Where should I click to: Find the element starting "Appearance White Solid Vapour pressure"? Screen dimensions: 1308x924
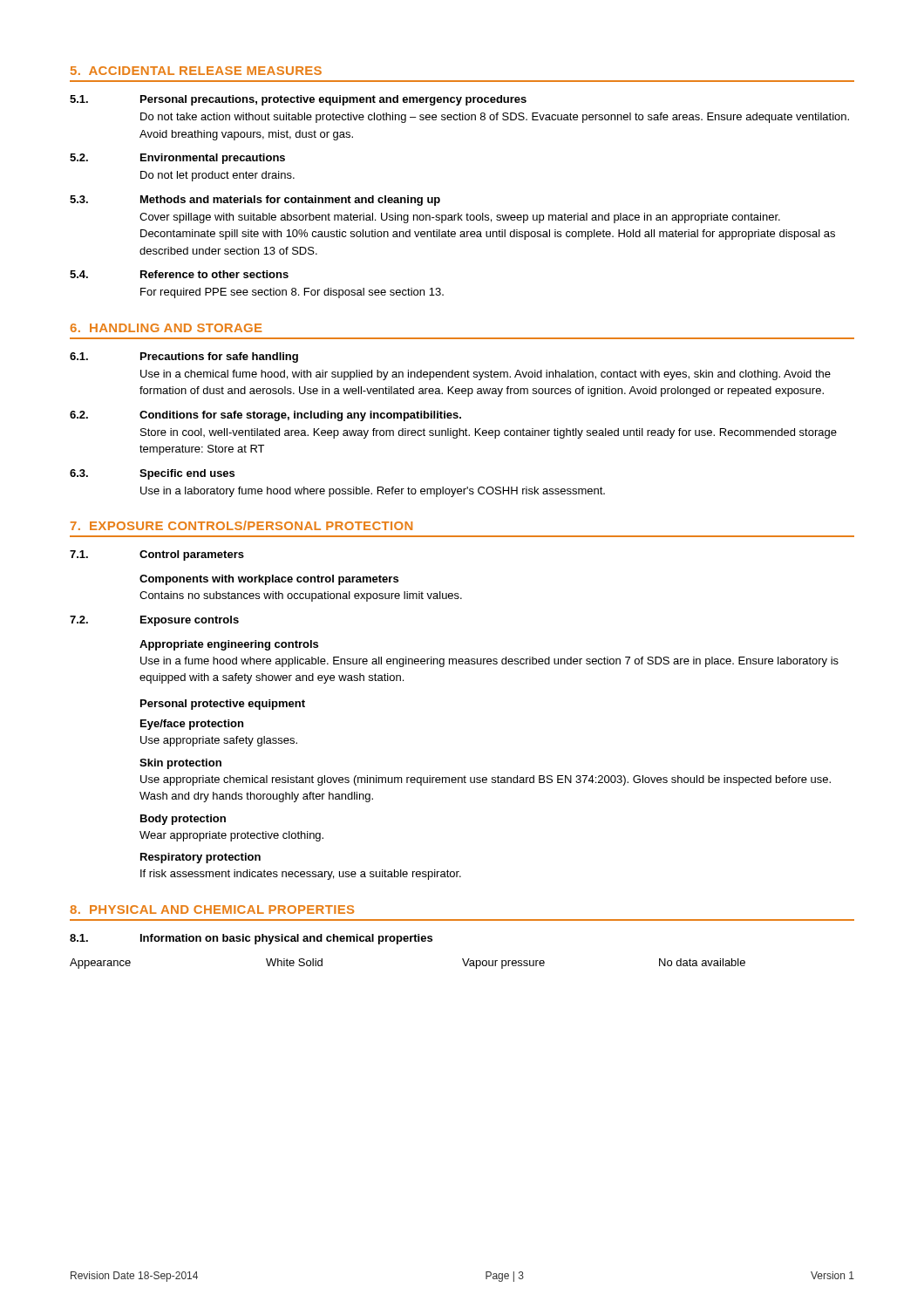(x=462, y=962)
